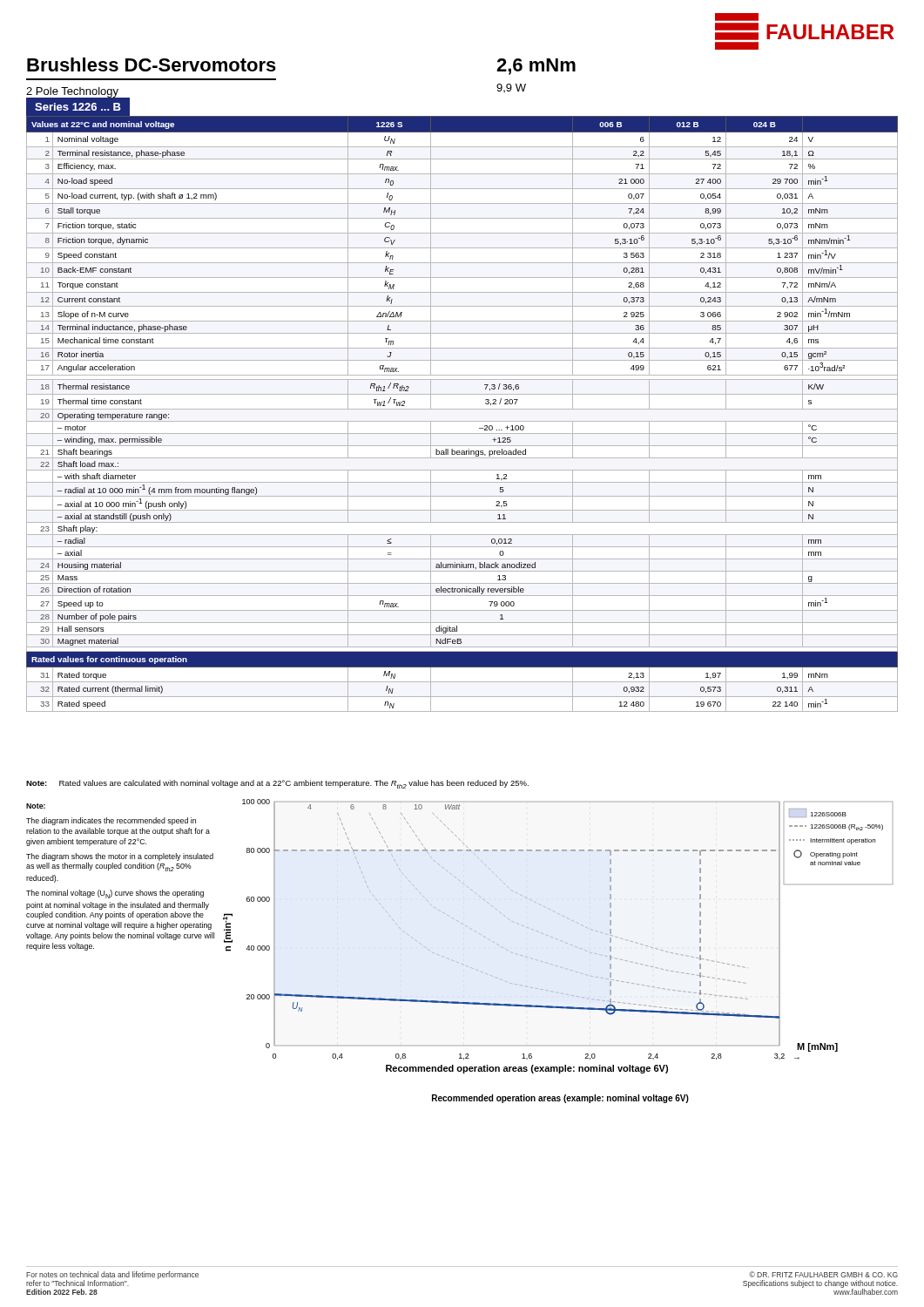Click on the caption that says "Recommended operation areas (example: nominal"
The height and width of the screenshot is (1307, 924).
tap(560, 1098)
